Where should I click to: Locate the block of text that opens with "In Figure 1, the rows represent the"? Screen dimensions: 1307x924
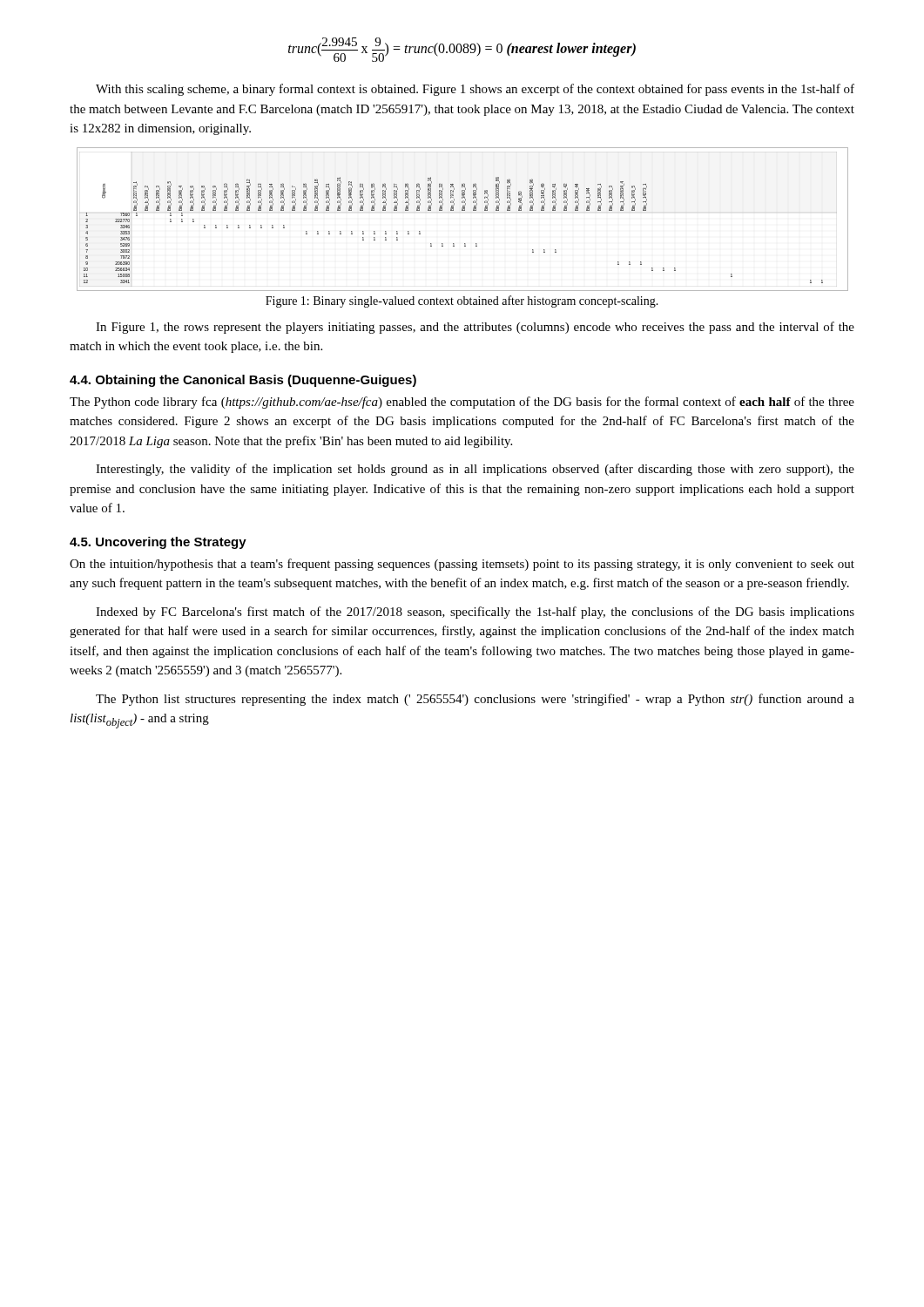point(462,336)
